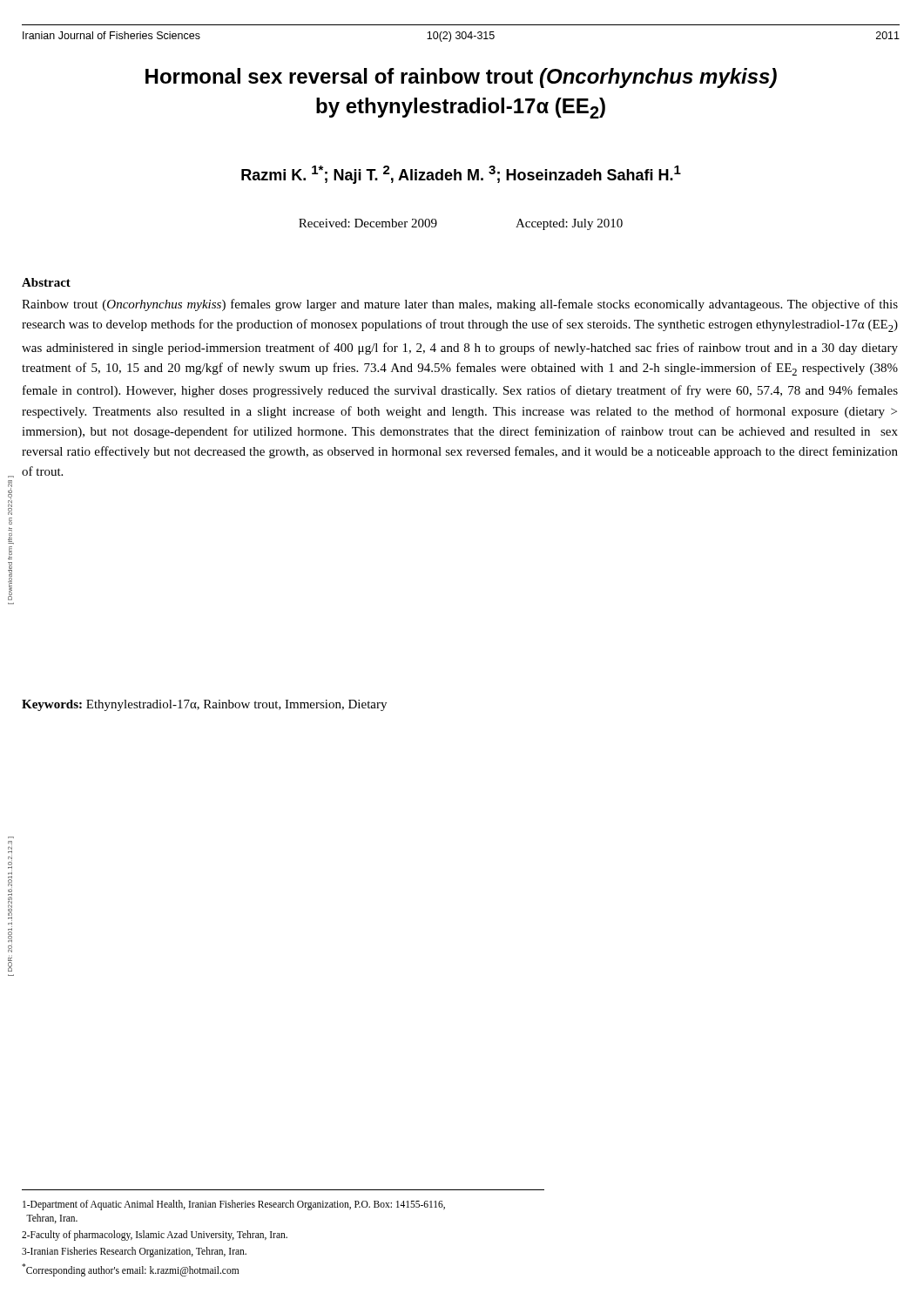The width and height of the screenshot is (924, 1307).
Task: Locate the element starting "1-Department of Aquatic Animal Health, Iranian"
Action: 283,1237
